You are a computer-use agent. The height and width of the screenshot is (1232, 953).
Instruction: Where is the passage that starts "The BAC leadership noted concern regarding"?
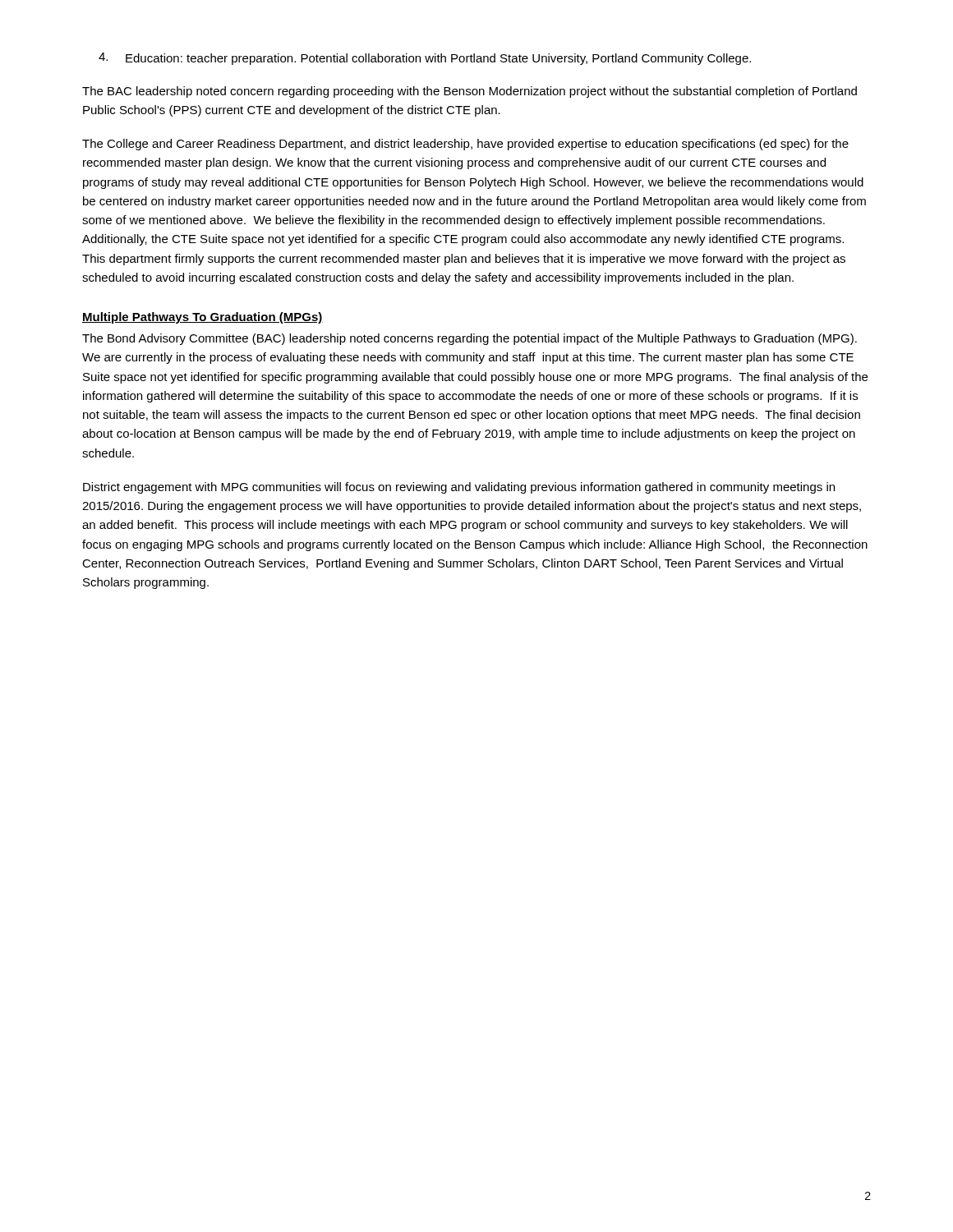click(x=470, y=100)
